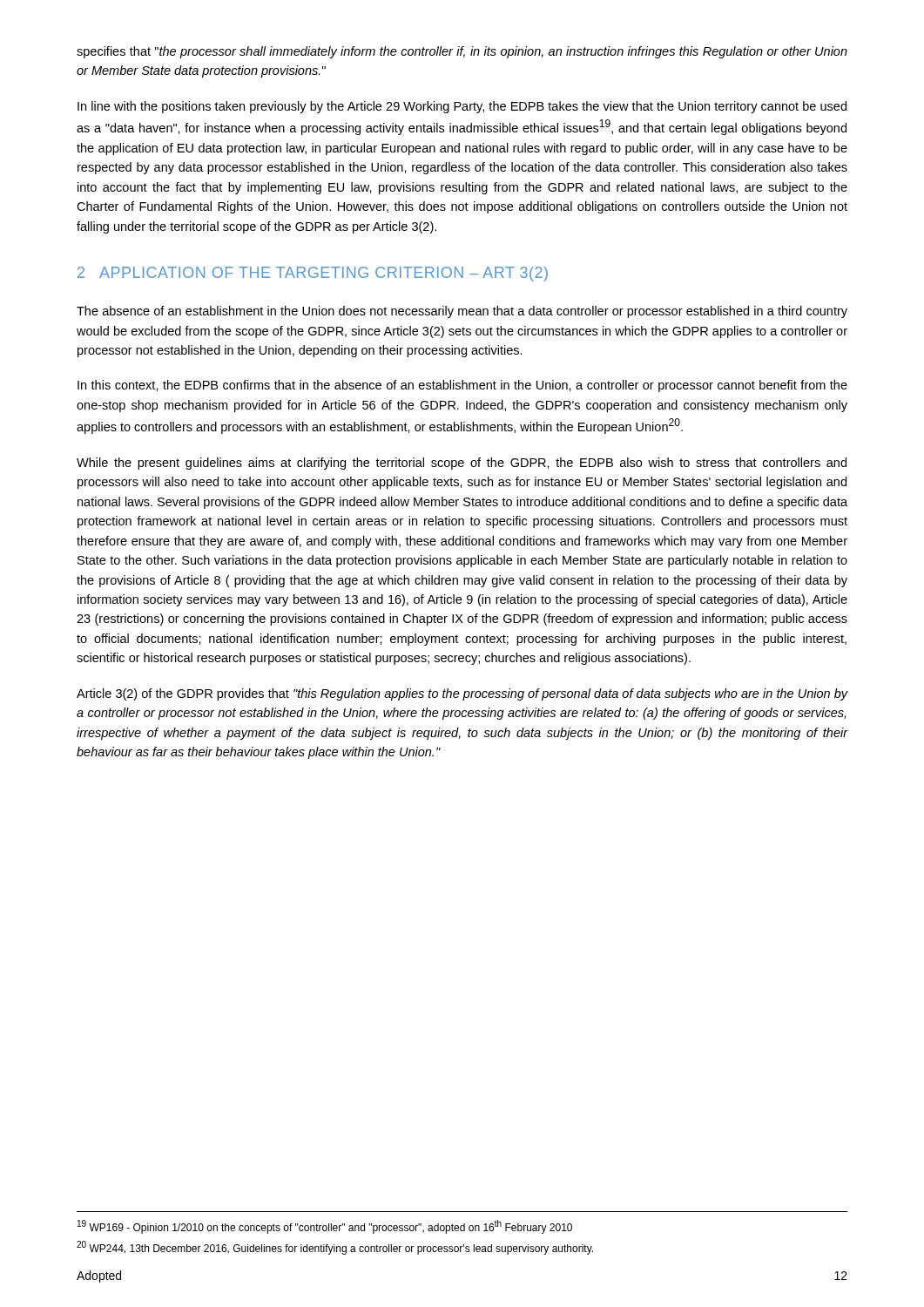Locate the text starting "While the present guidelines"
Image resolution: width=924 pixels, height=1307 pixels.
click(x=462, y=560)
